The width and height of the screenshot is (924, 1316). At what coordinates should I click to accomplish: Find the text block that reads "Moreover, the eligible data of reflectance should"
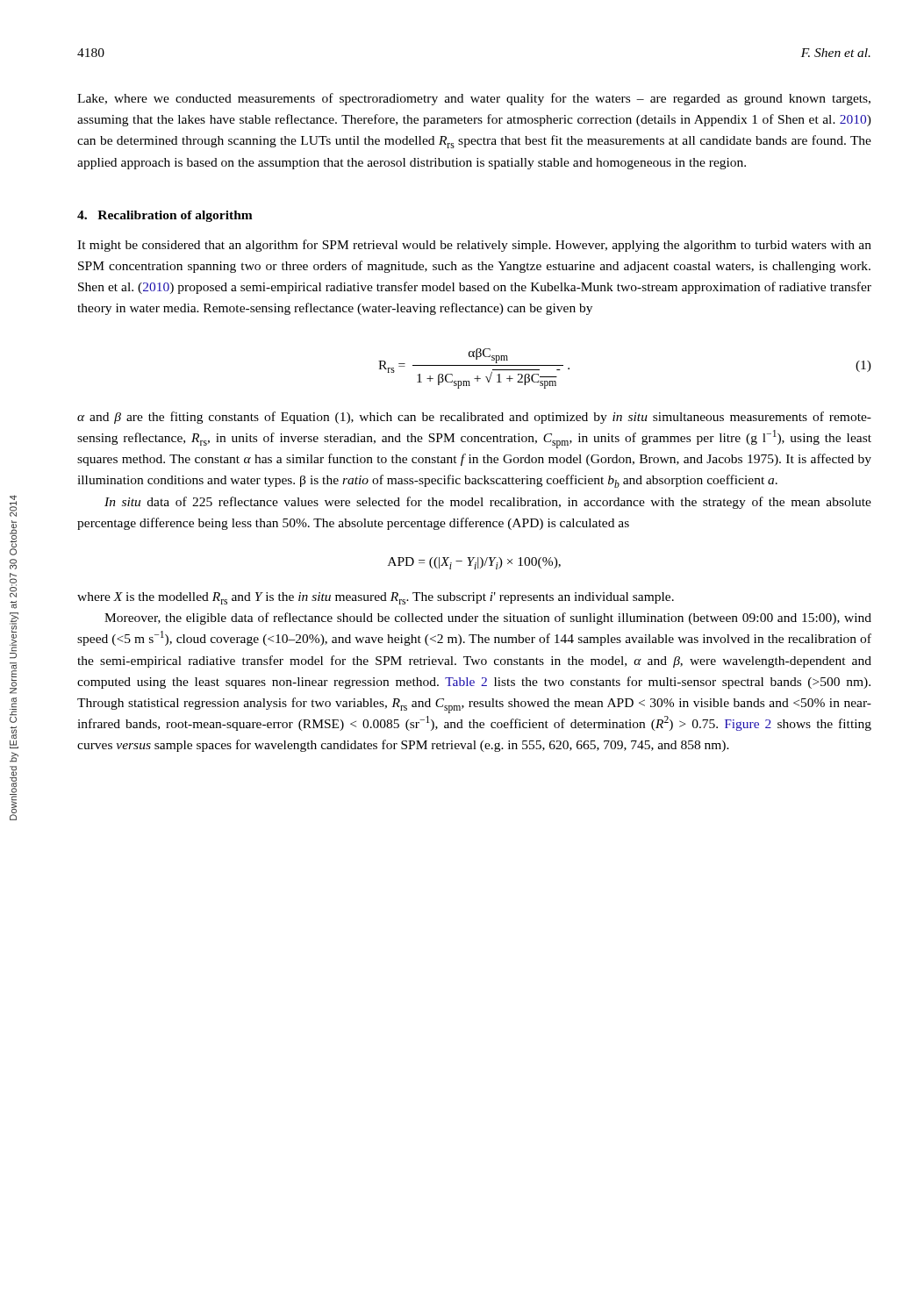tap(474, 681)
